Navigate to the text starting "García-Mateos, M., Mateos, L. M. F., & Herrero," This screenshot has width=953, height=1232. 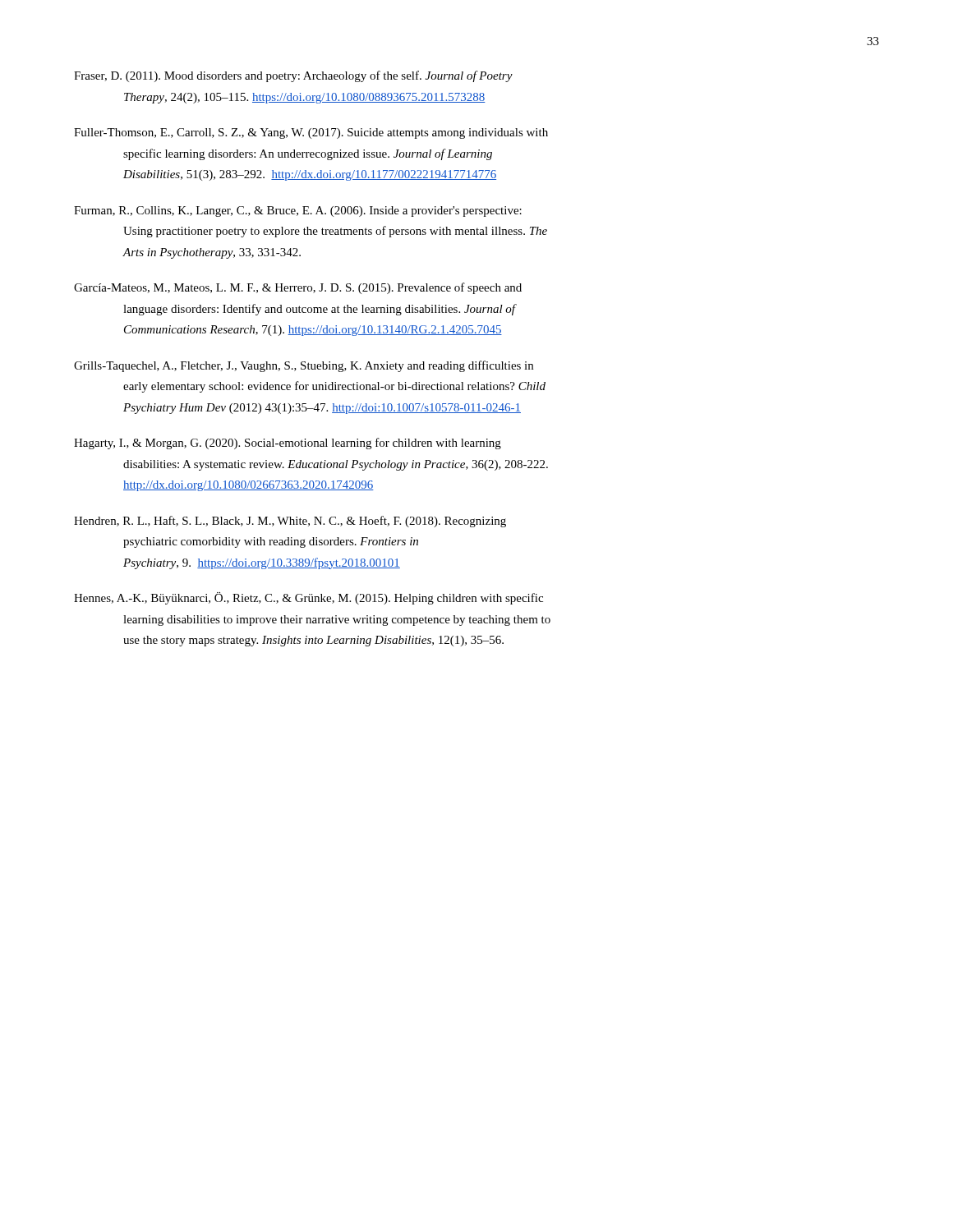click(x=476, y=309)
